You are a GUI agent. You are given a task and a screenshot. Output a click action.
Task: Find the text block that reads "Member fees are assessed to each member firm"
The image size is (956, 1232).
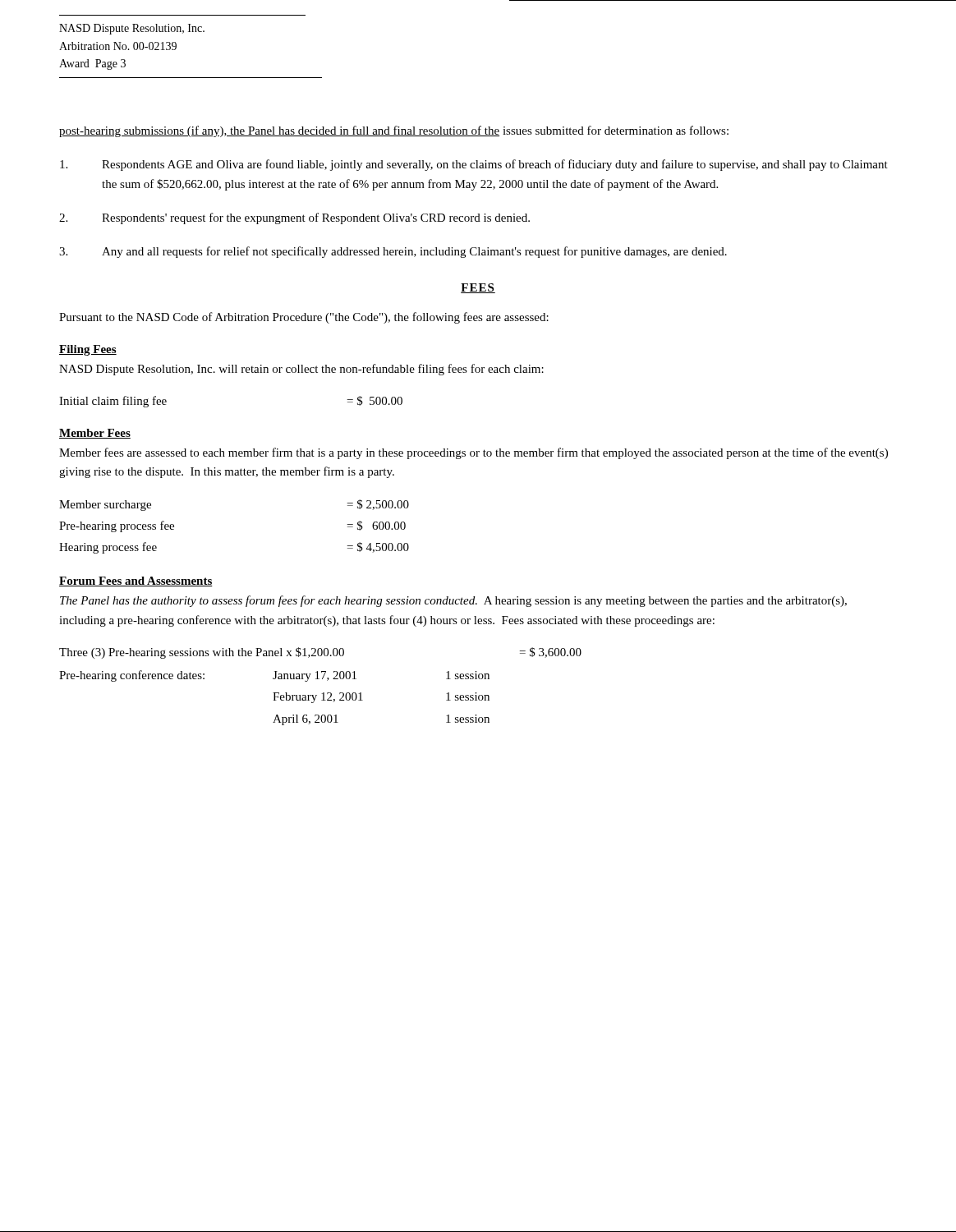tap(474, 462)
